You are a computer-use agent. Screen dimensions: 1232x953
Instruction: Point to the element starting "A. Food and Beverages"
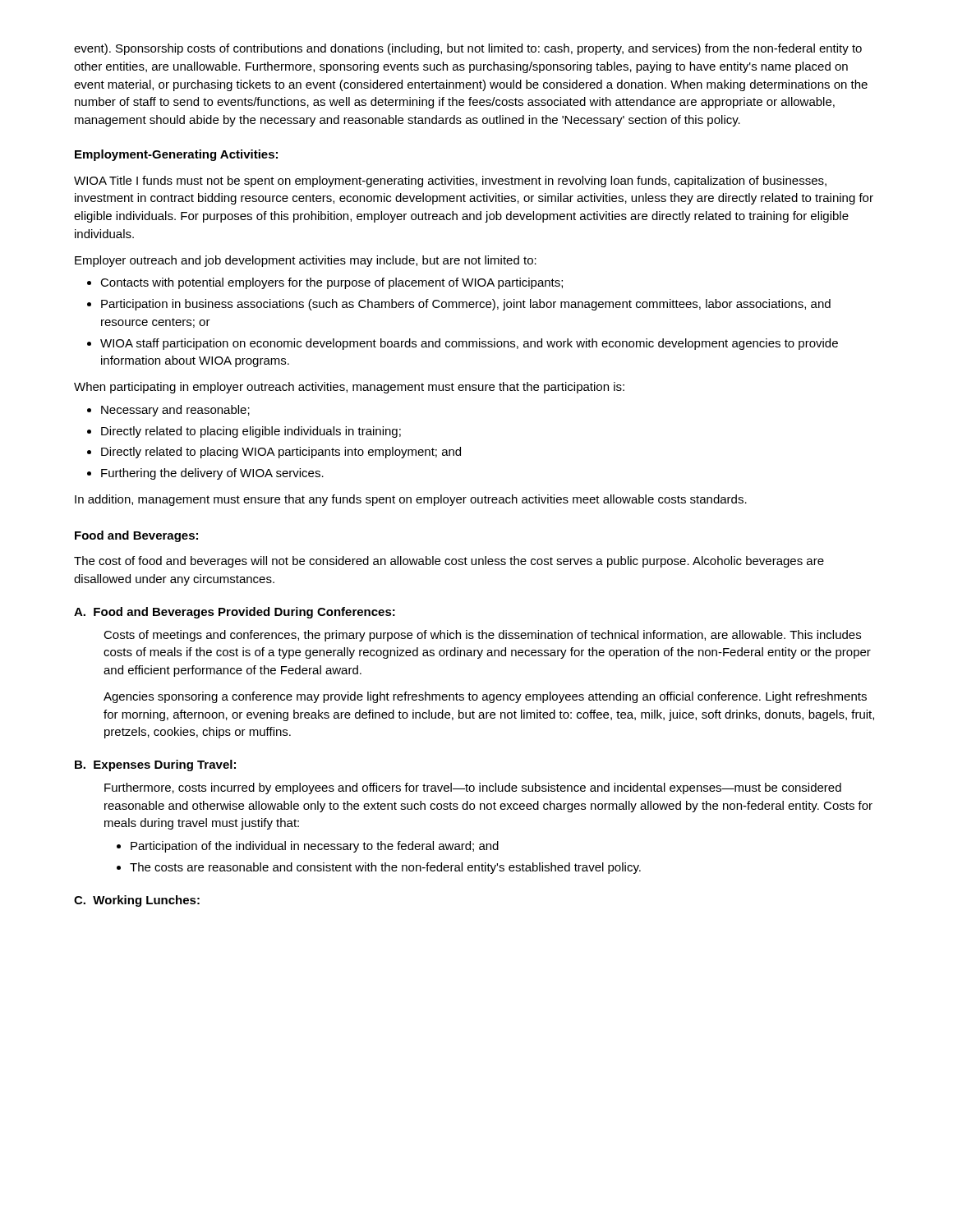point(235,611)
